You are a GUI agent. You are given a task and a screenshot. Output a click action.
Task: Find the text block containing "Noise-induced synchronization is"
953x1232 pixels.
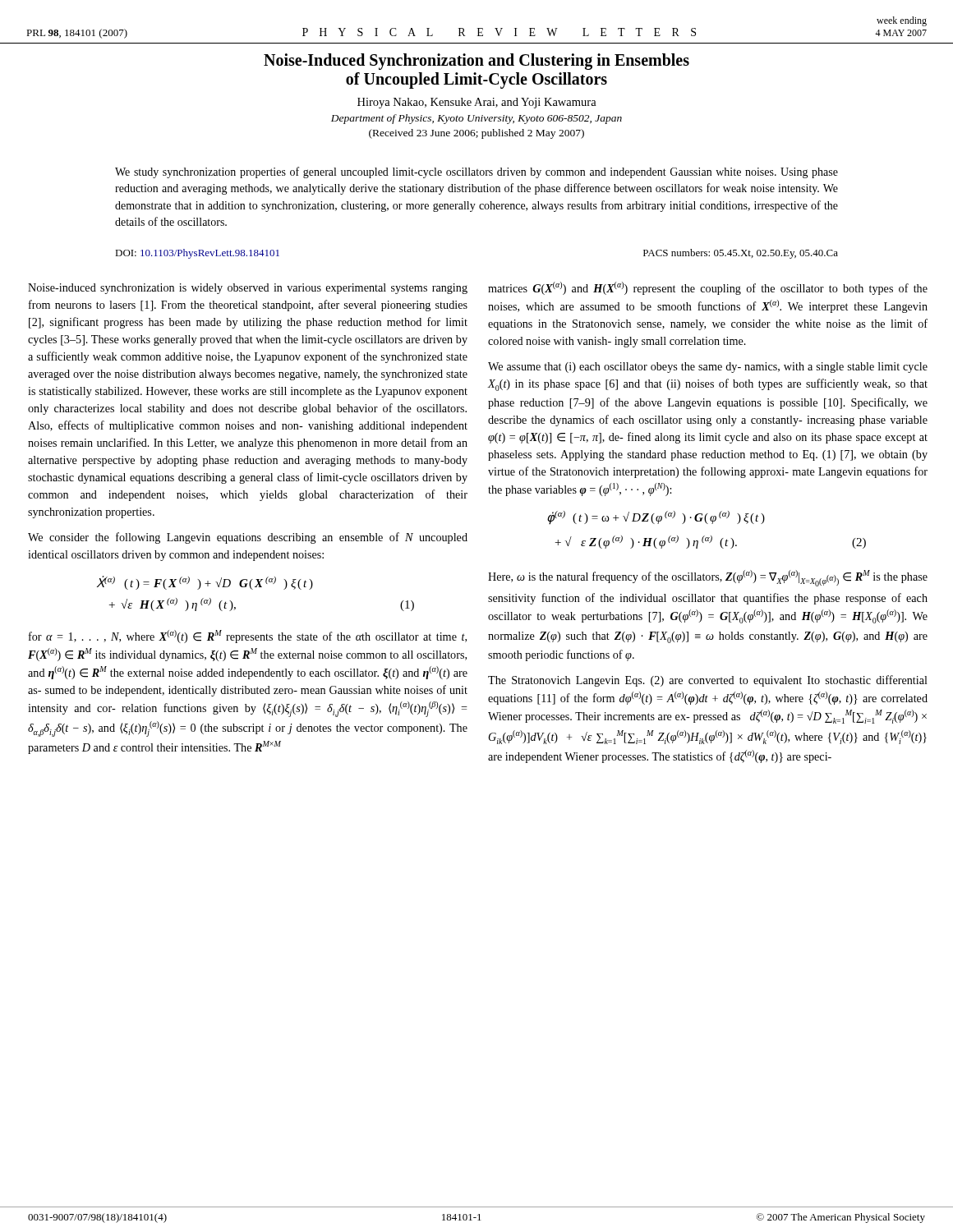coord(248,400)
